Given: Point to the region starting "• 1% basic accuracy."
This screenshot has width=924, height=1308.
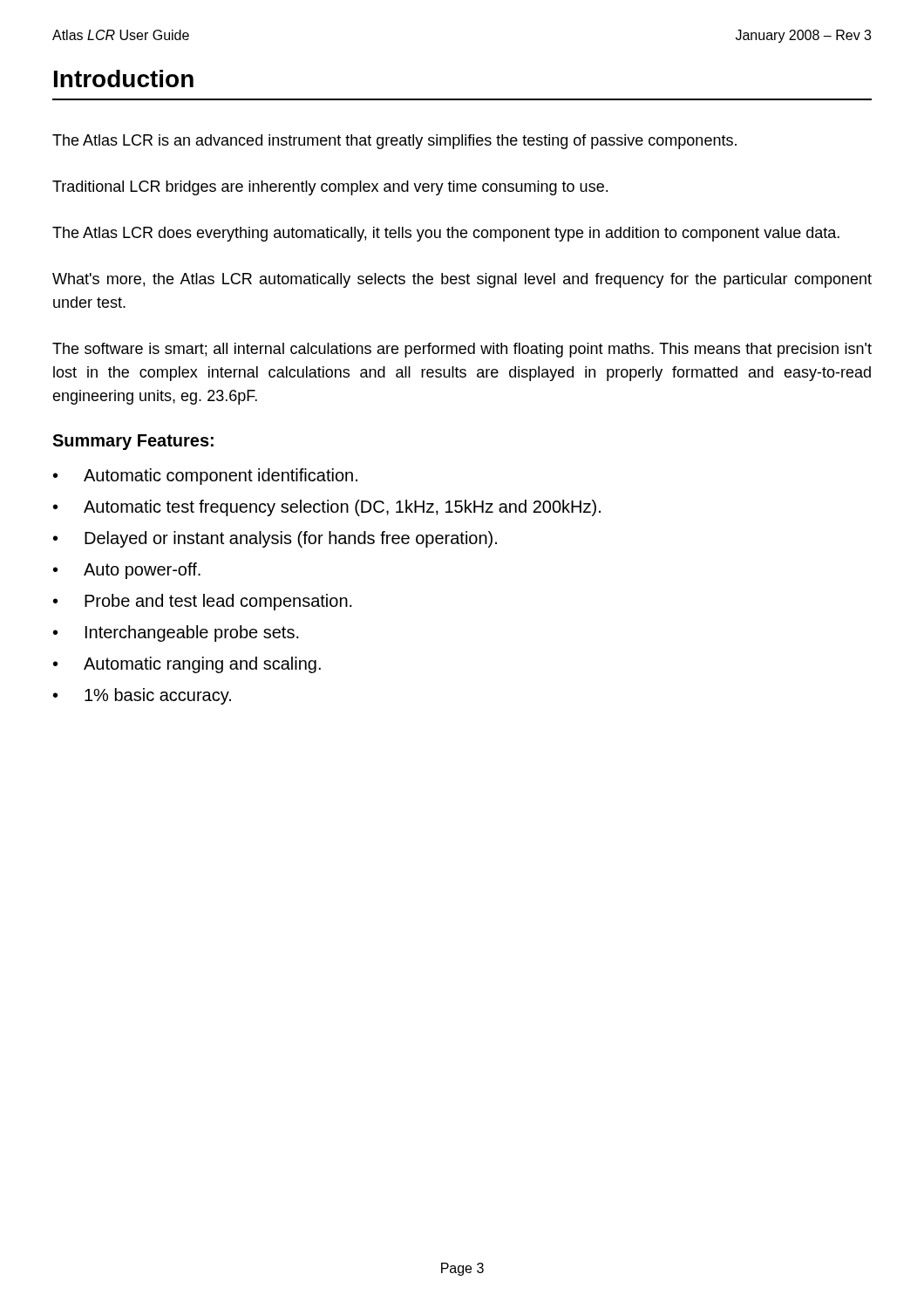Looking at the screenshot, I should tap(142, 696).
